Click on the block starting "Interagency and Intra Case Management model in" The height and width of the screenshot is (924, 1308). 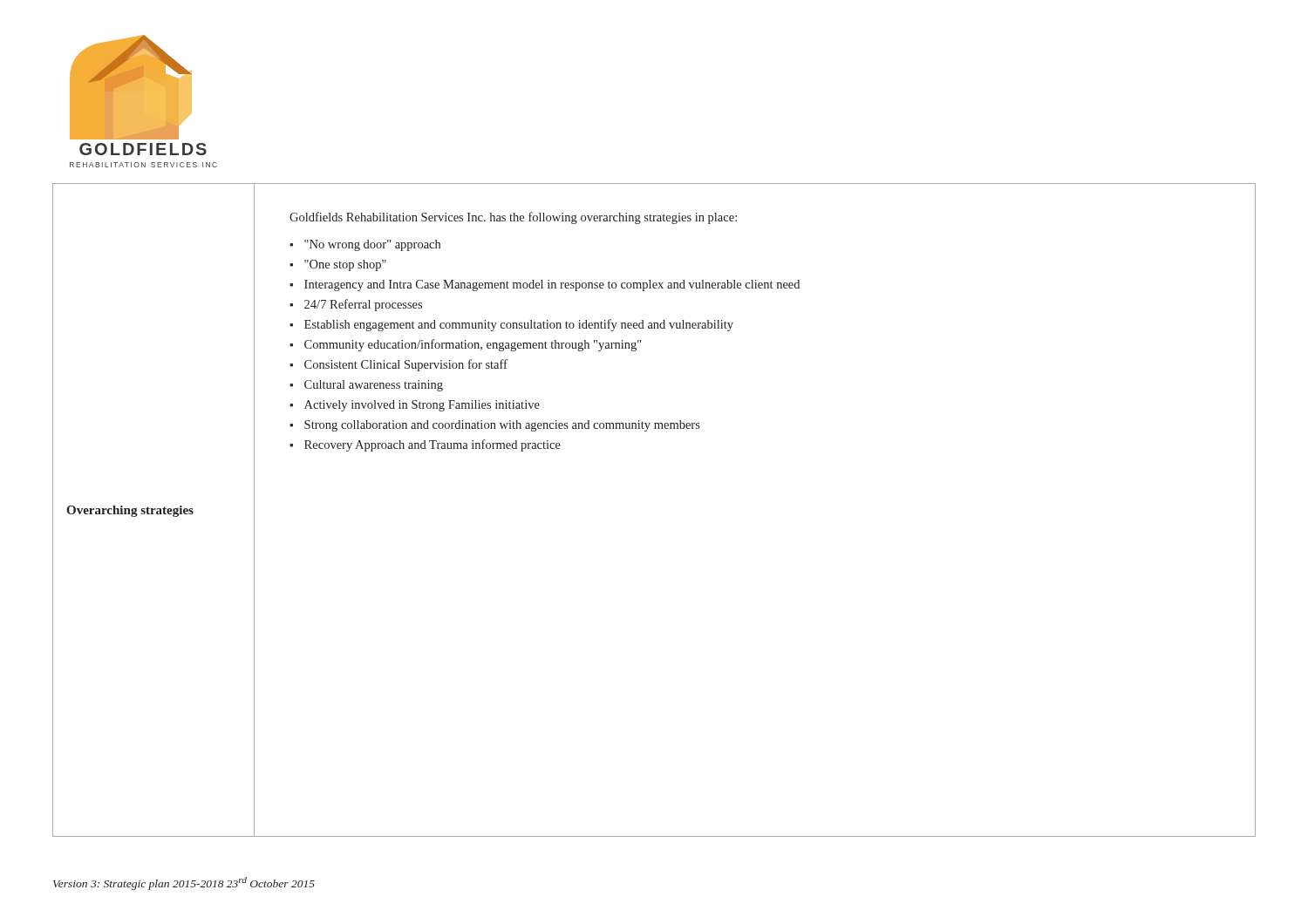[552, 284]
